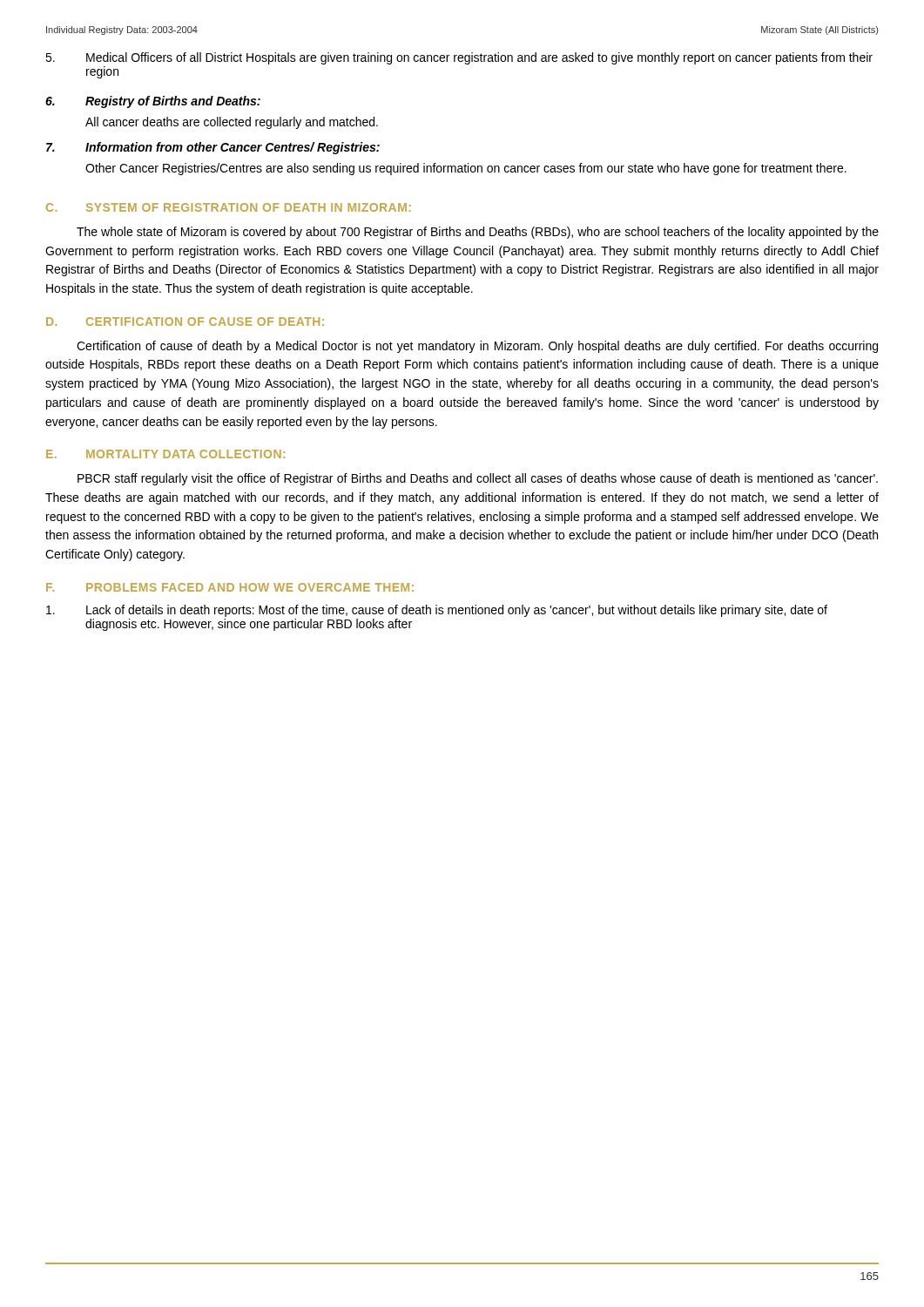The image size is (924, 1307).
Task: Find the section header containing "E. MORTALITY DATA COLLECTION:"
Action: [x=166, y=454]
